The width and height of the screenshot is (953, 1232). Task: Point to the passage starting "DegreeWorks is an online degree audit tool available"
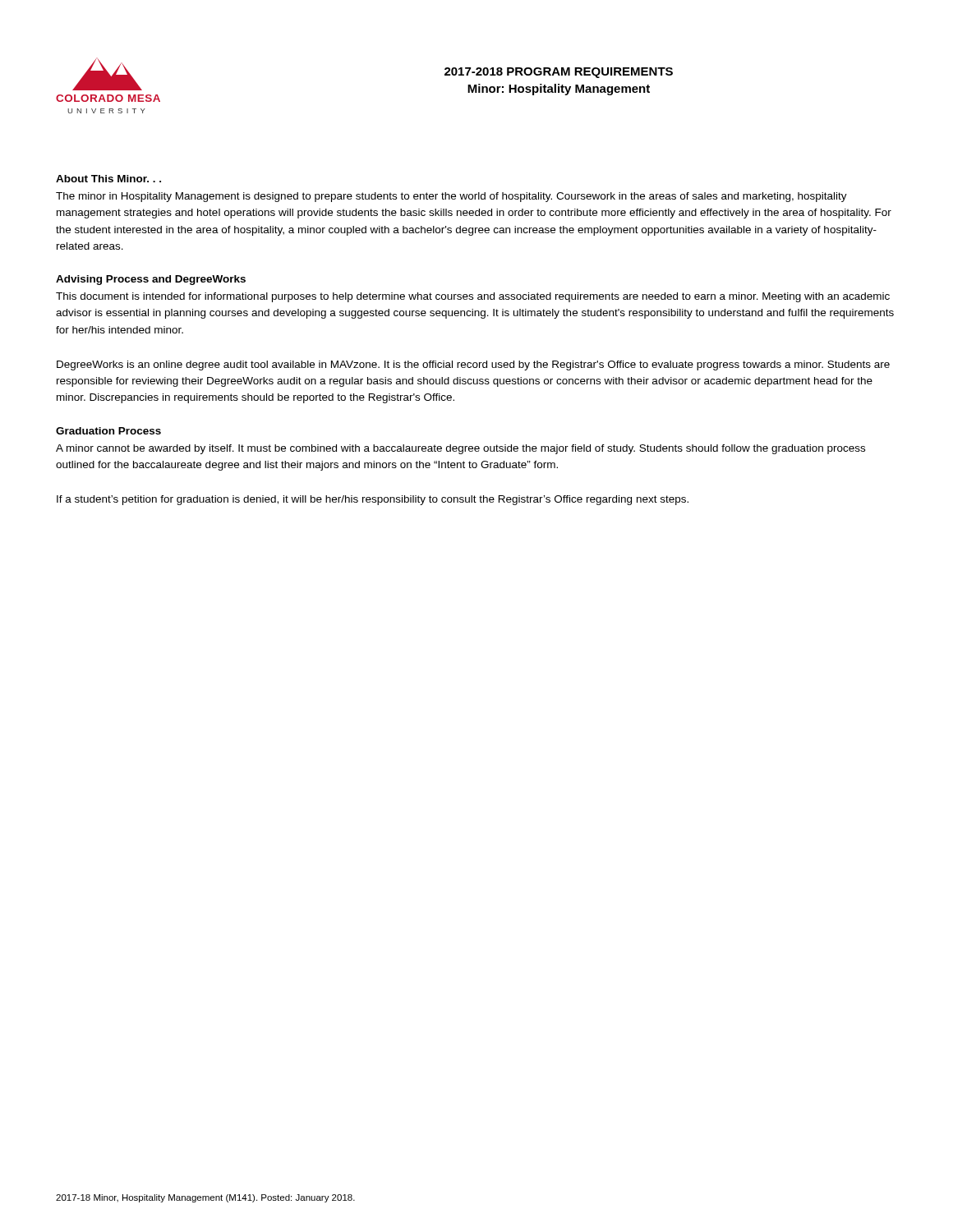473,381
